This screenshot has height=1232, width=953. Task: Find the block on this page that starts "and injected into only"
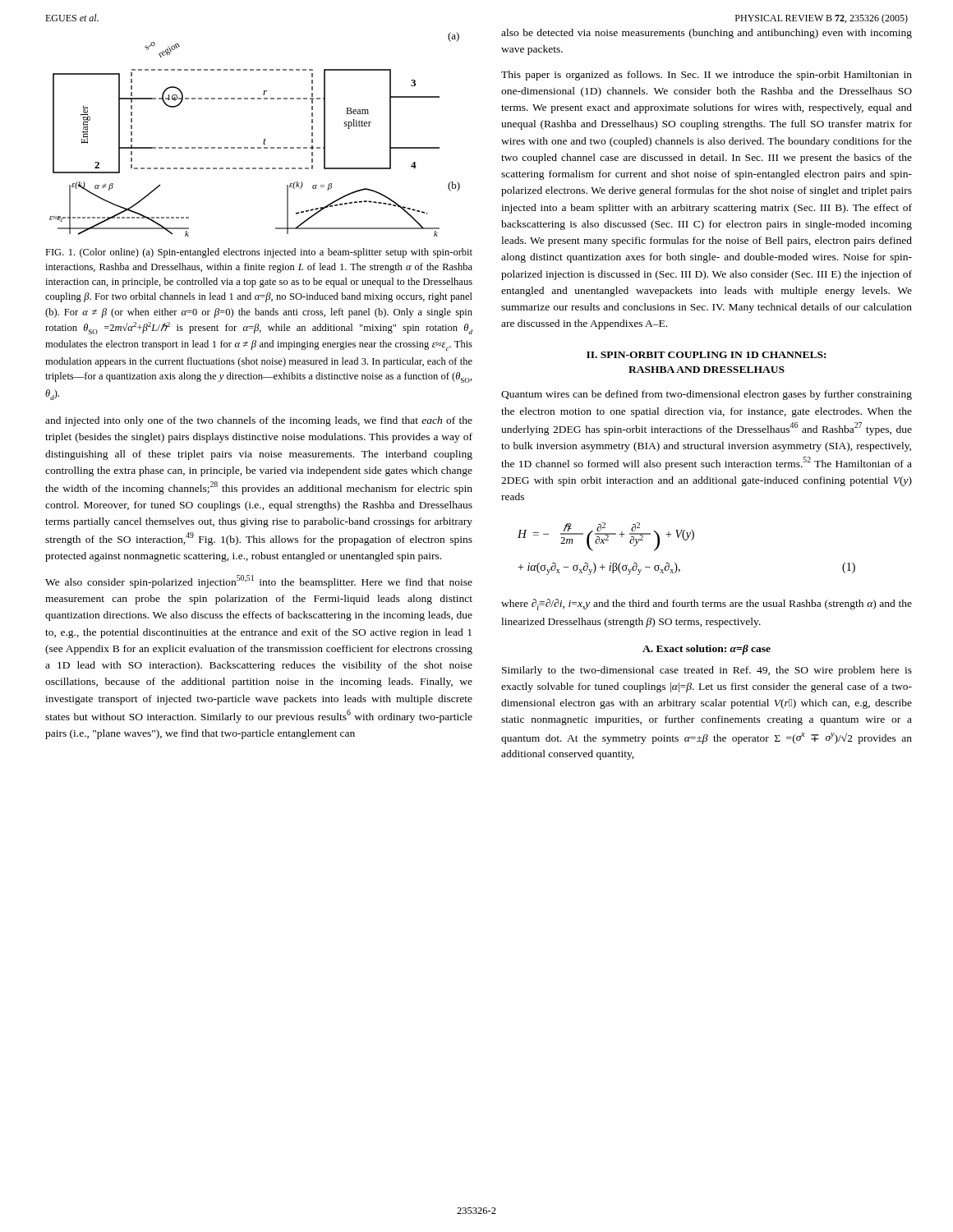(259, 488)
